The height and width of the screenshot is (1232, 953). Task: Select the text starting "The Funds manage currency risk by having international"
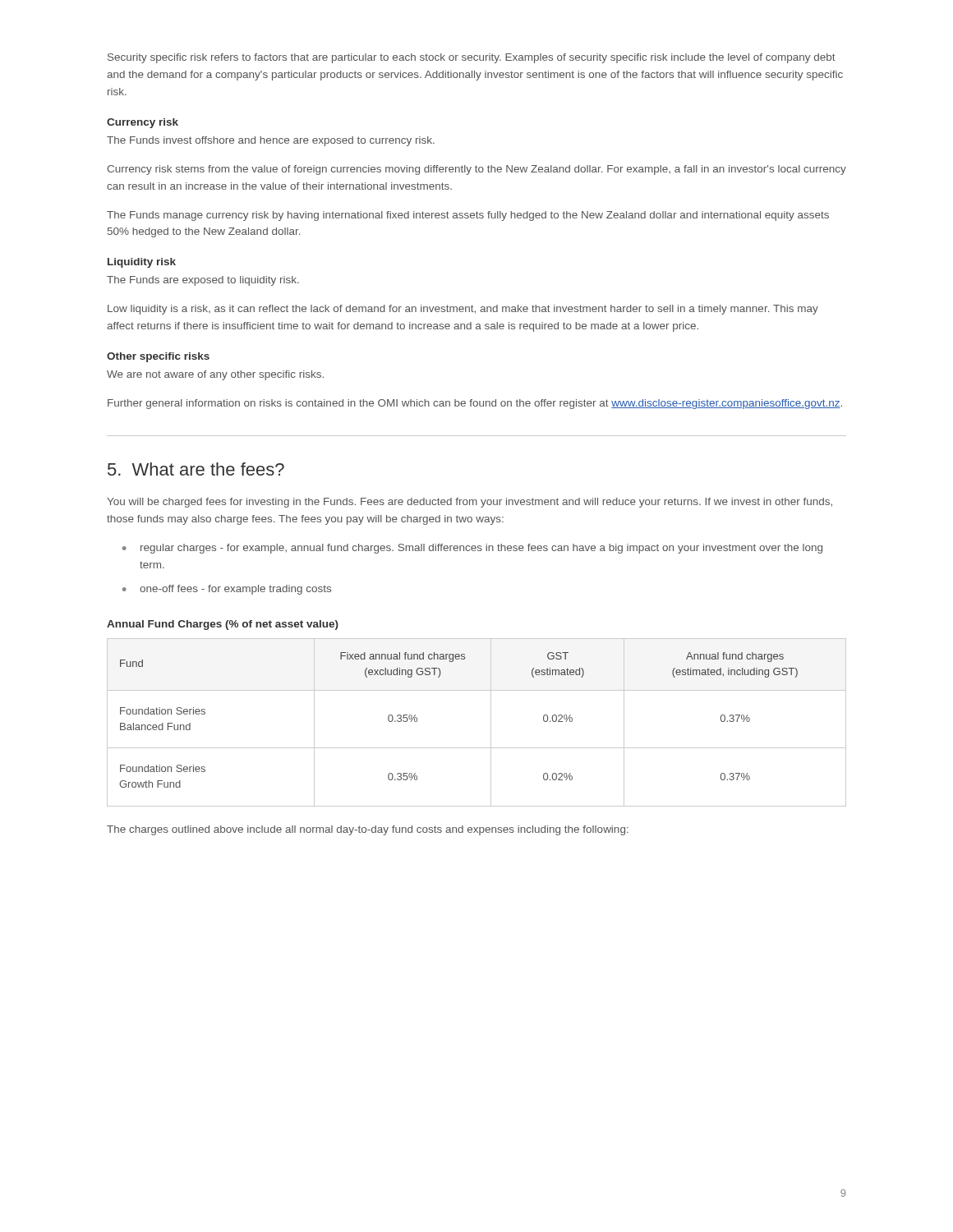(x=468, y=223)
